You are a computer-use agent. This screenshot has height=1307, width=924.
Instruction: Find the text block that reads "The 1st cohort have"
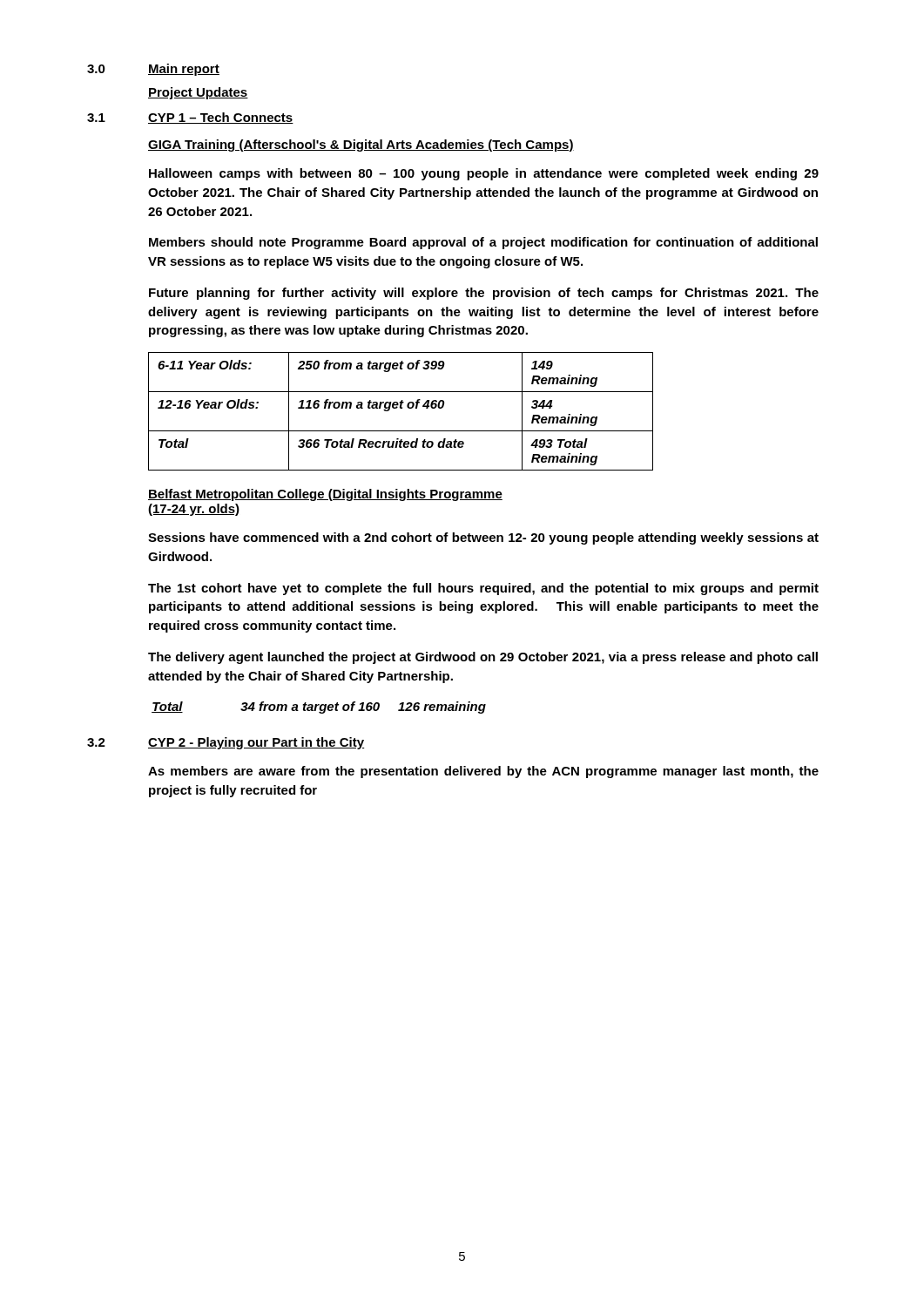[x=483, y=606]
